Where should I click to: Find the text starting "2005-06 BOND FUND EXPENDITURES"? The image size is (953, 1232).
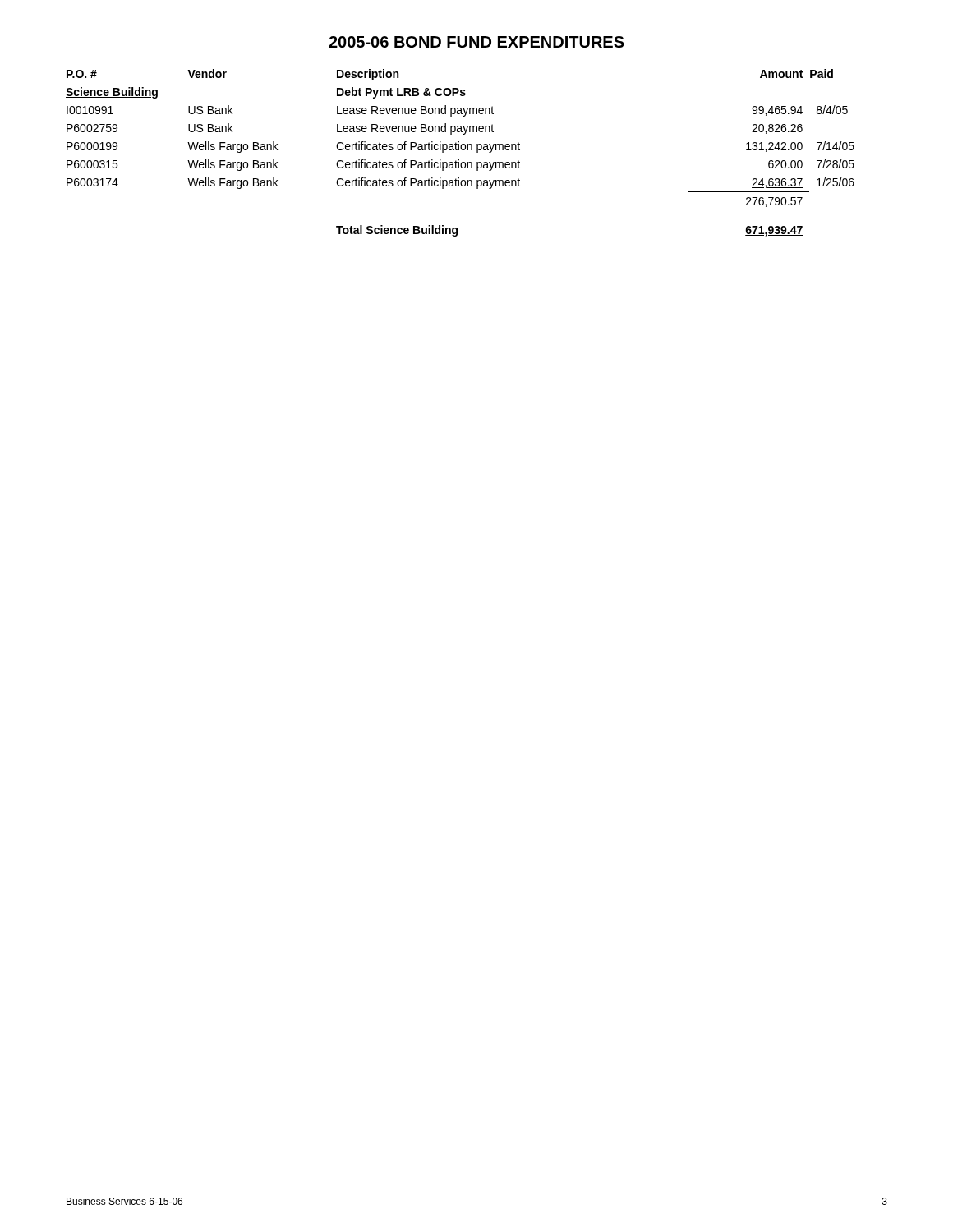click(476, 42)
